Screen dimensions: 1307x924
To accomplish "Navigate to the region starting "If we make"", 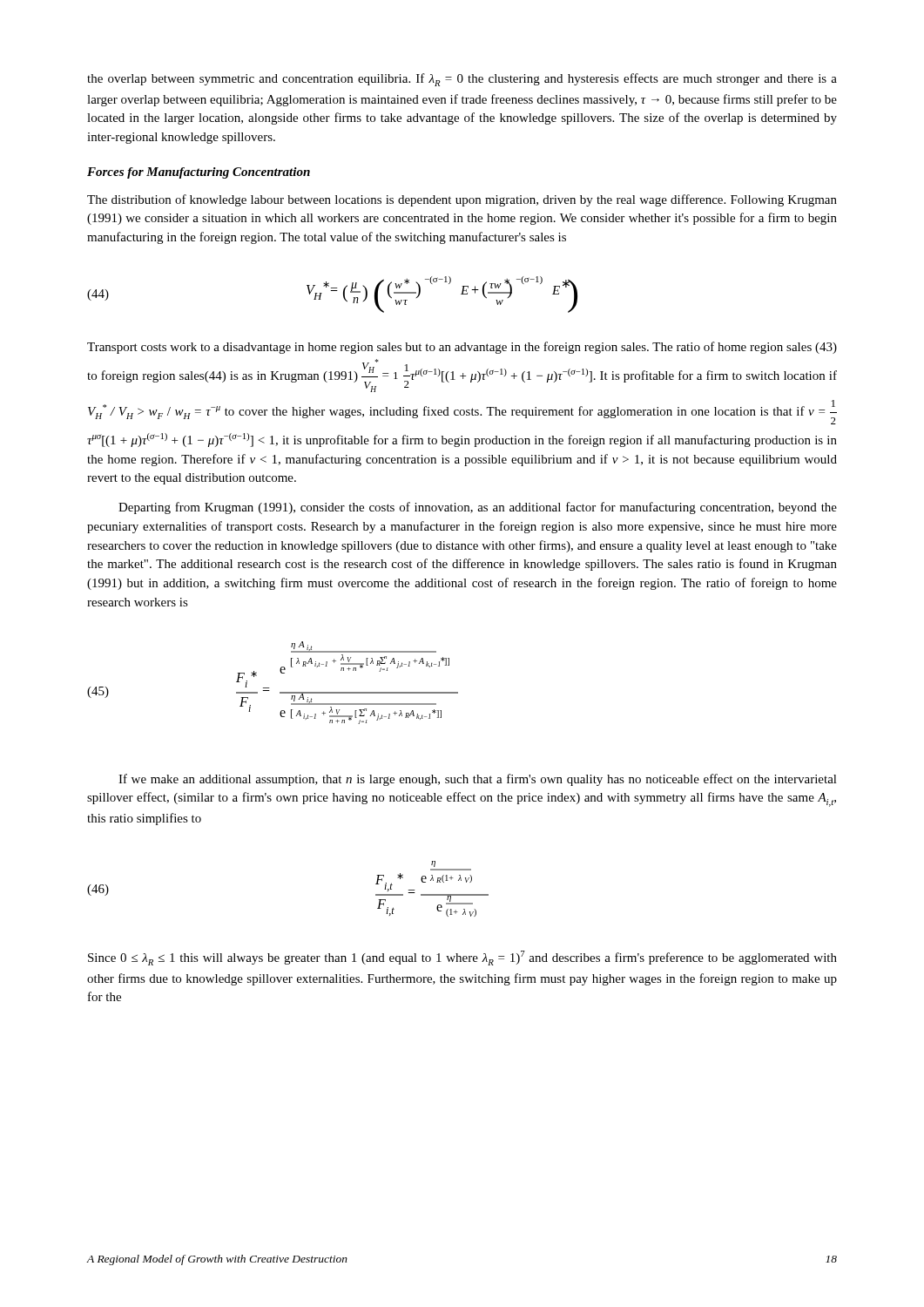I will (x=462, y=799).
